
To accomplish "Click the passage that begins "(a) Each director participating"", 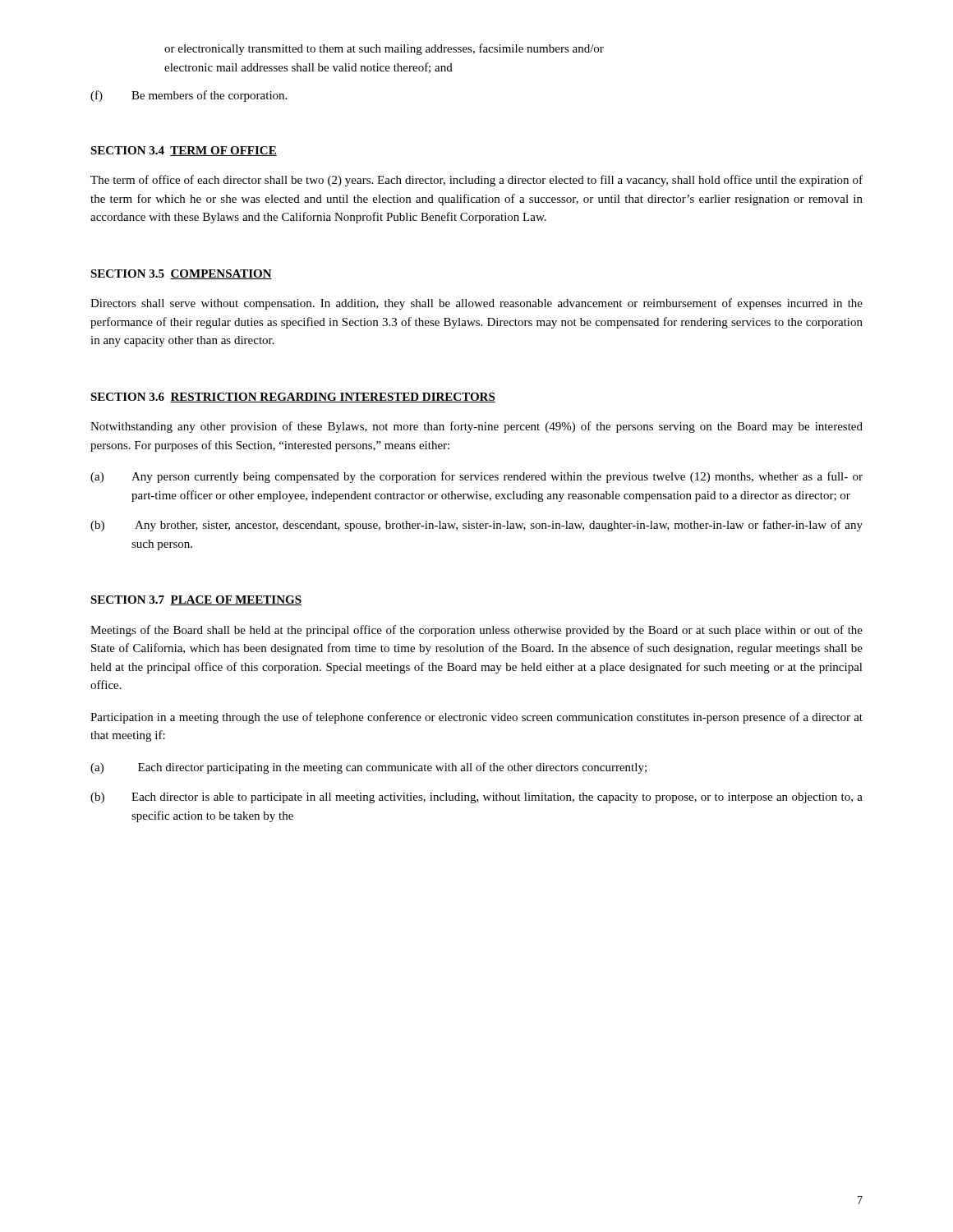I will coord(476,767).
